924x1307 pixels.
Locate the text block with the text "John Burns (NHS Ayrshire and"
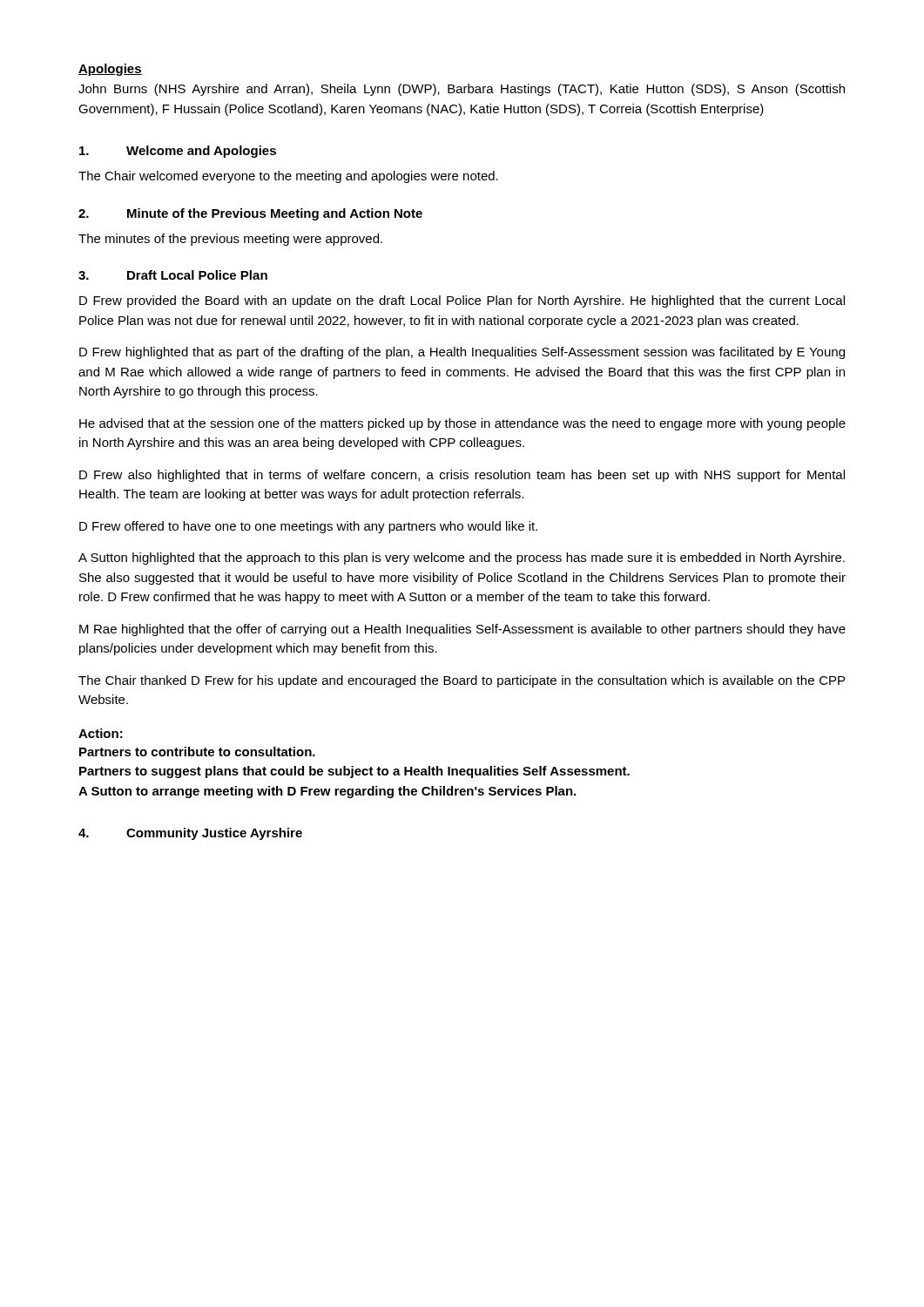tap(462, 99)
